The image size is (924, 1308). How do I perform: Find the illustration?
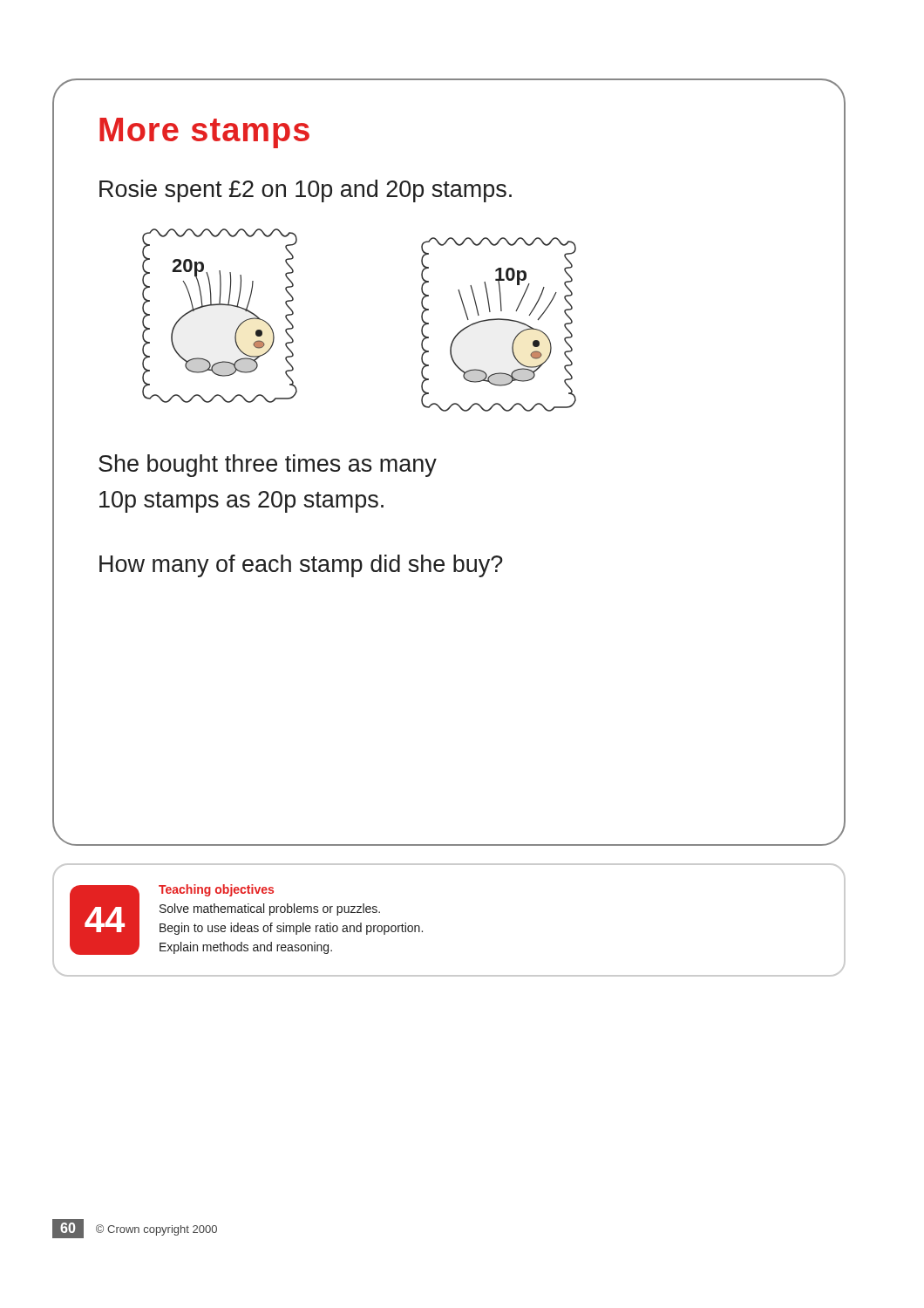446,324
